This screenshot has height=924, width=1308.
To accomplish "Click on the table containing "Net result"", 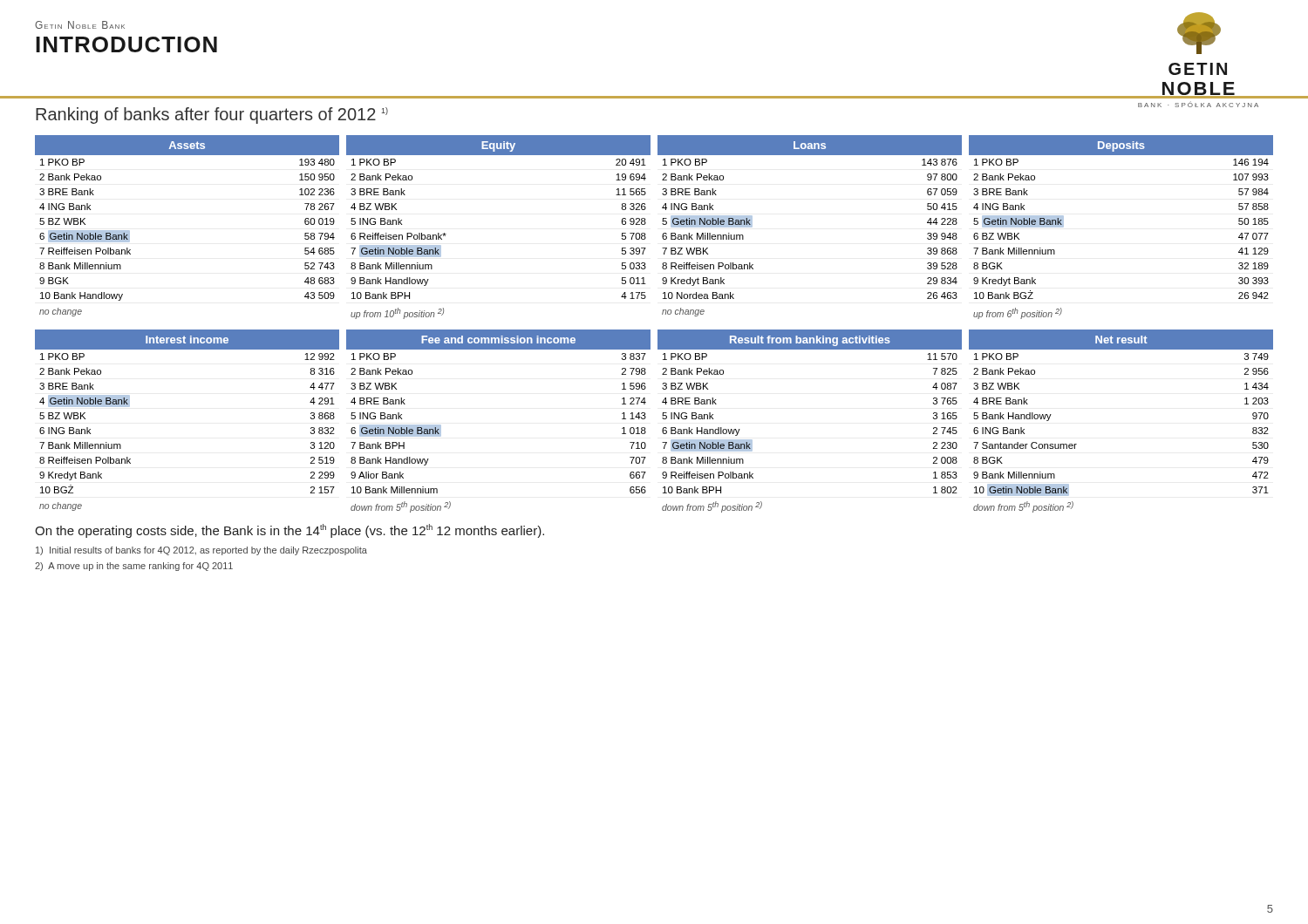I will 1121,422.
